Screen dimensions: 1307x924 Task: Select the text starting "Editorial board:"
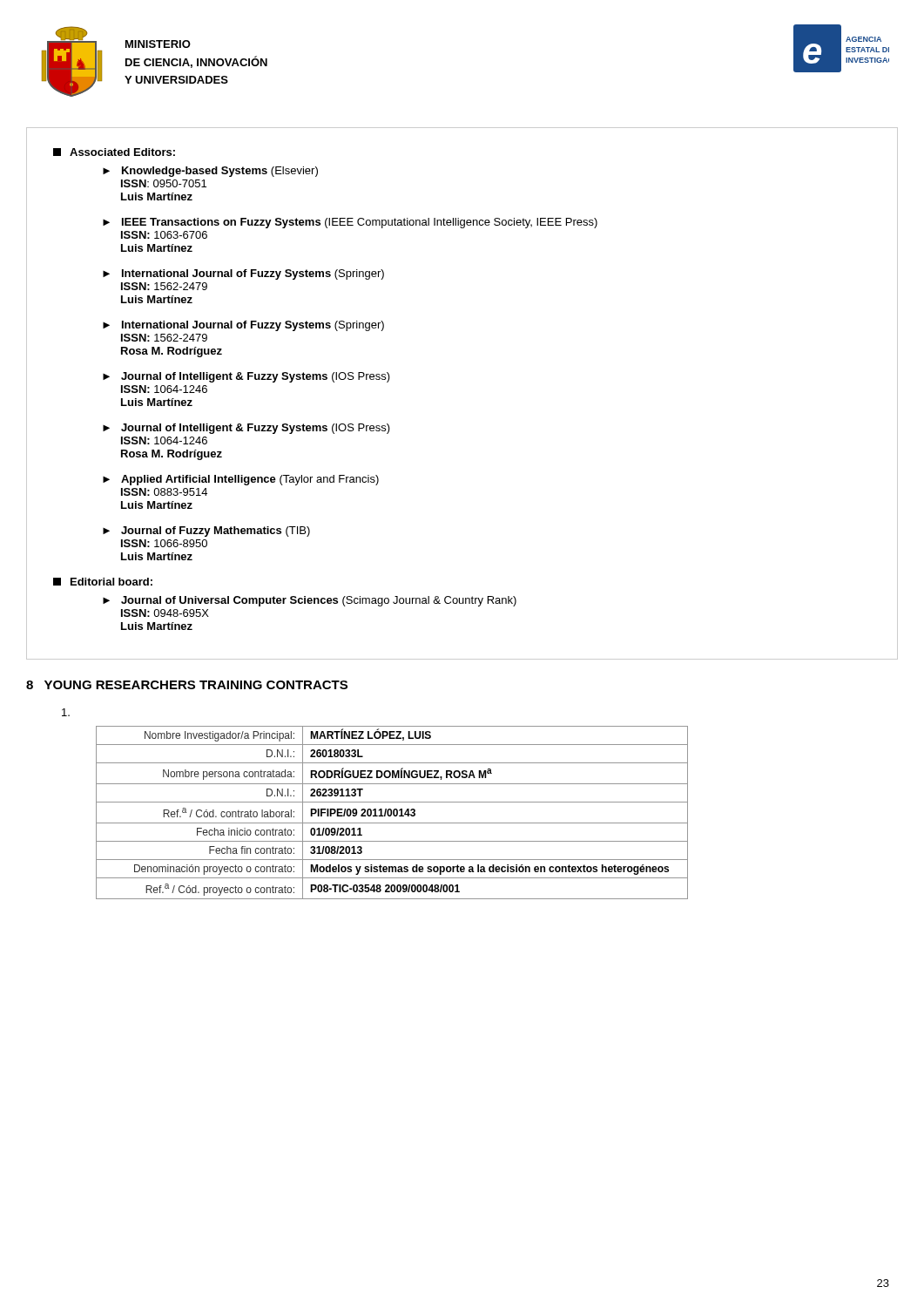[103, 582]
